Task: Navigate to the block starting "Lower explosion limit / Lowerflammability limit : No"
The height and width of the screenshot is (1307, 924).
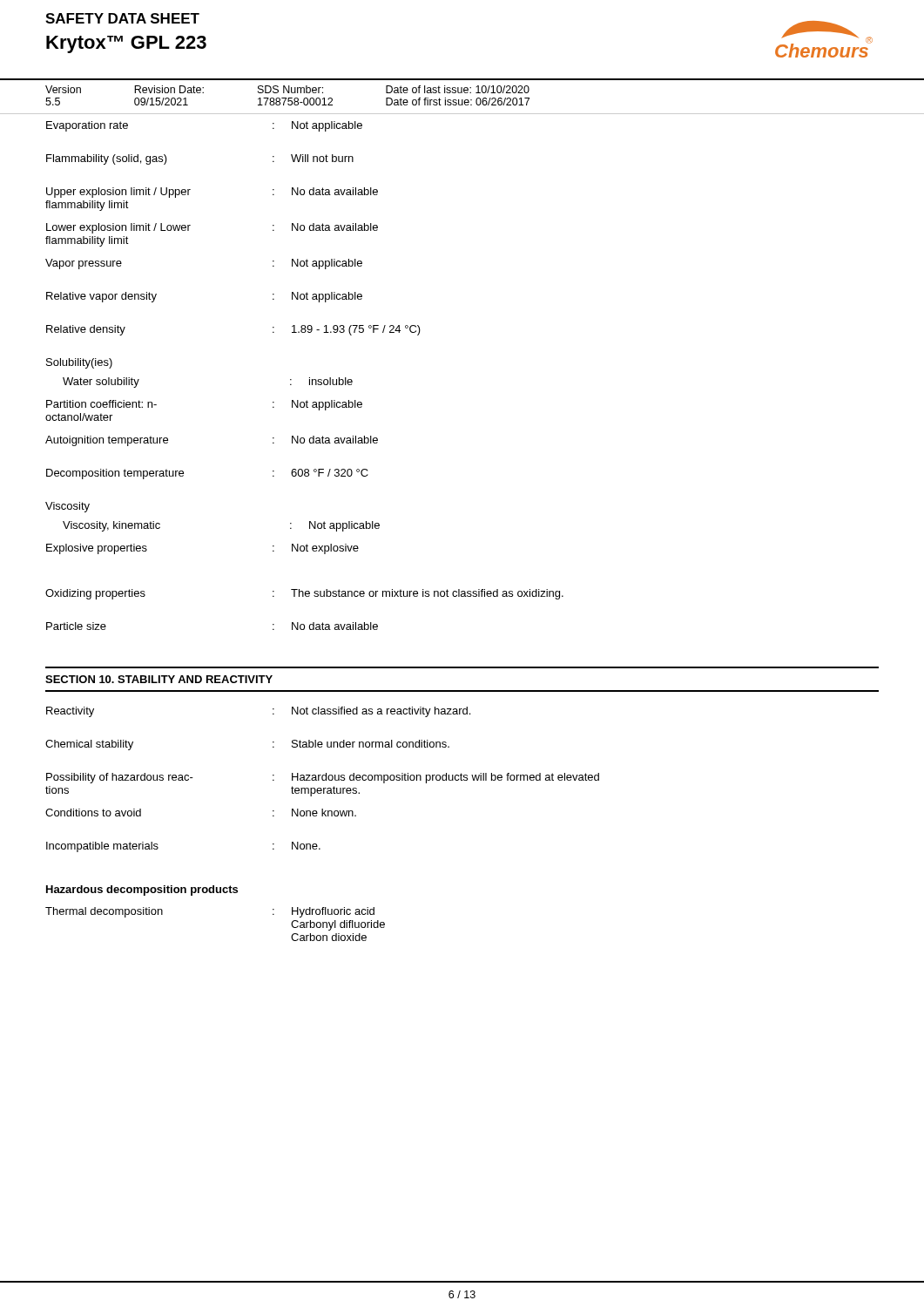Action: click(x=116, y=228)
